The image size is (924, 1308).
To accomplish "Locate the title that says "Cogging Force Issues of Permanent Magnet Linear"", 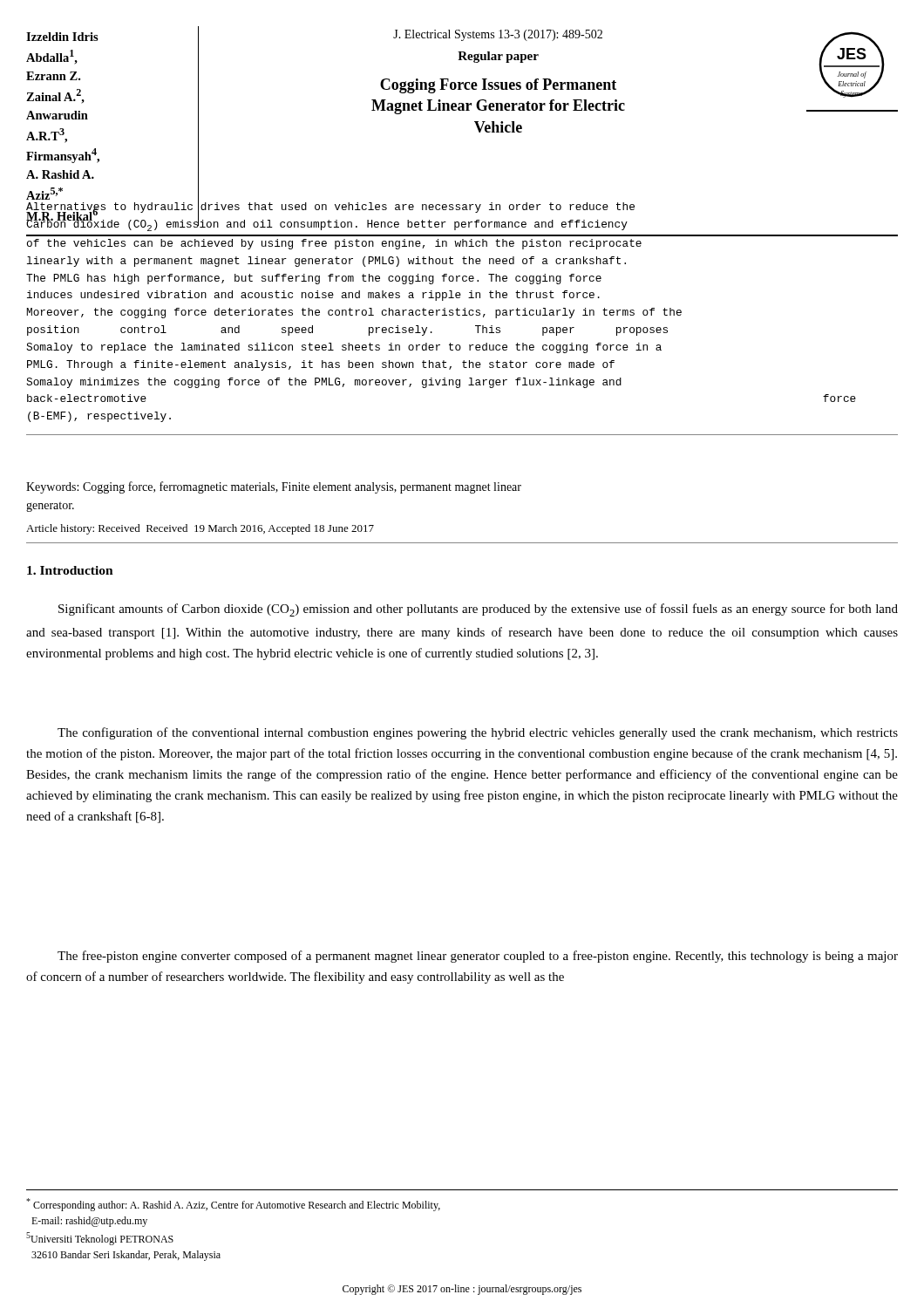I will [498, 106].
